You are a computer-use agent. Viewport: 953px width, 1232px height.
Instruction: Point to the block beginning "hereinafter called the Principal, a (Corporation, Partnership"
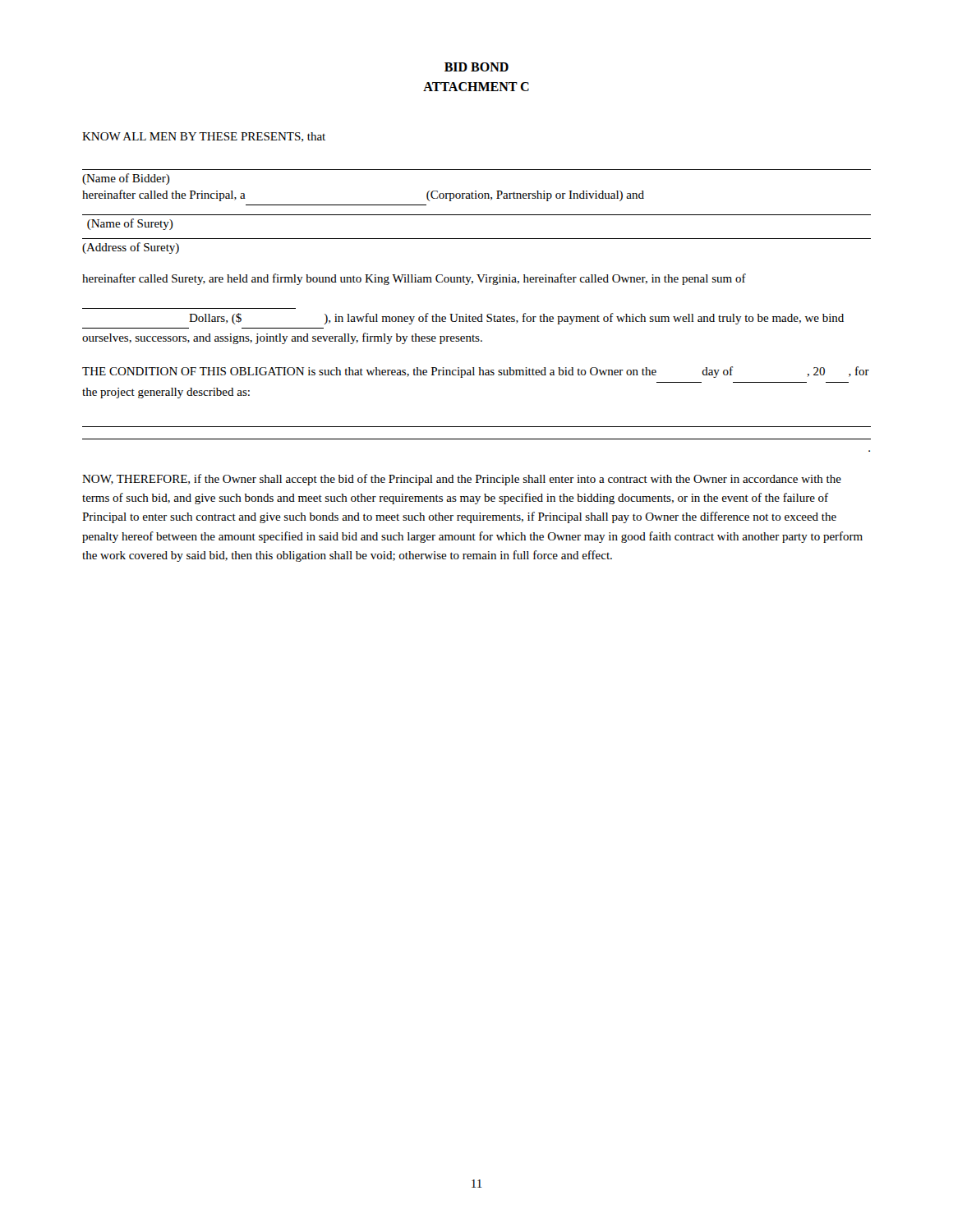coord(363,196)
